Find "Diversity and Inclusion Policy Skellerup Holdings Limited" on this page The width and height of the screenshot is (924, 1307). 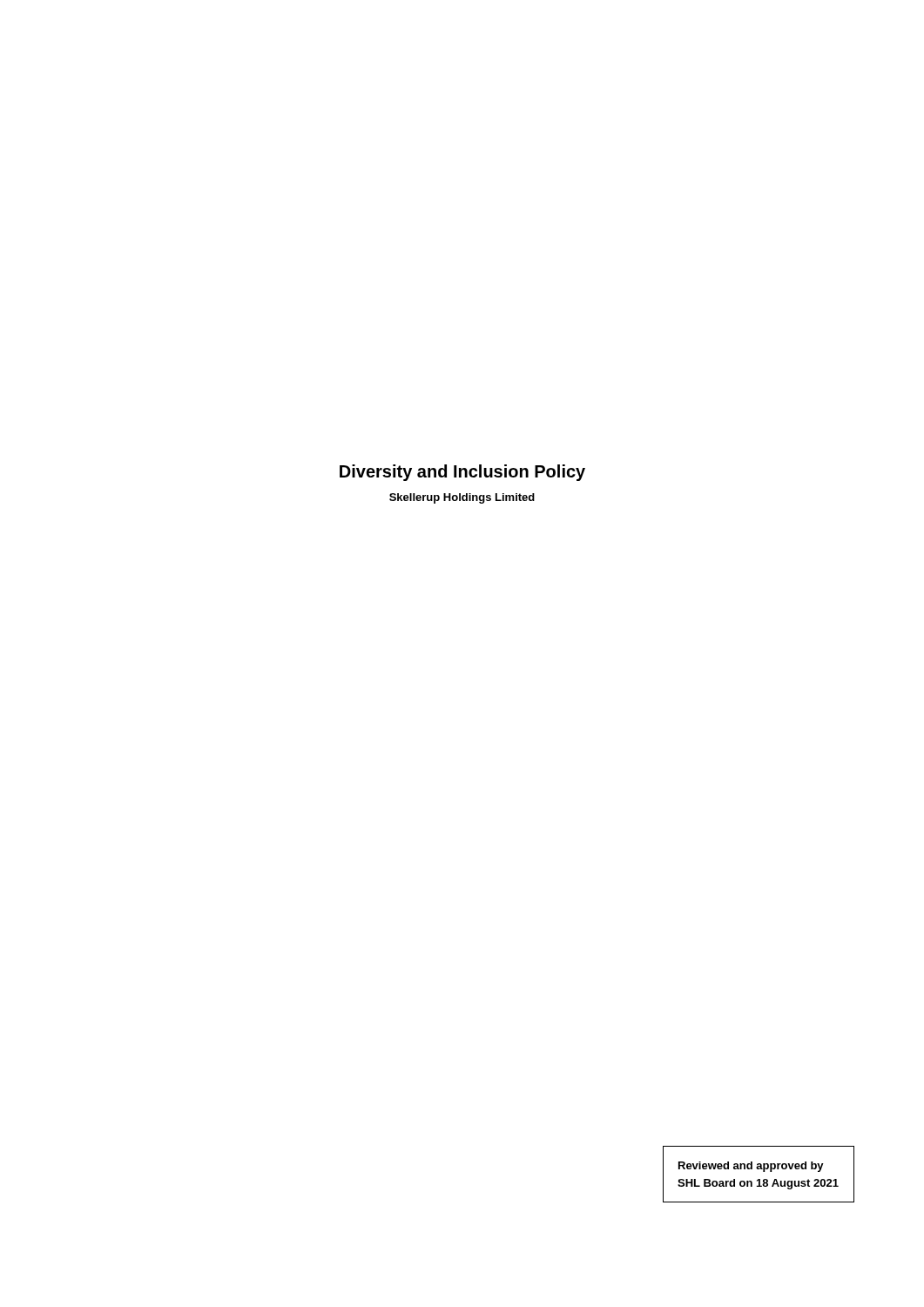(462, 483)
